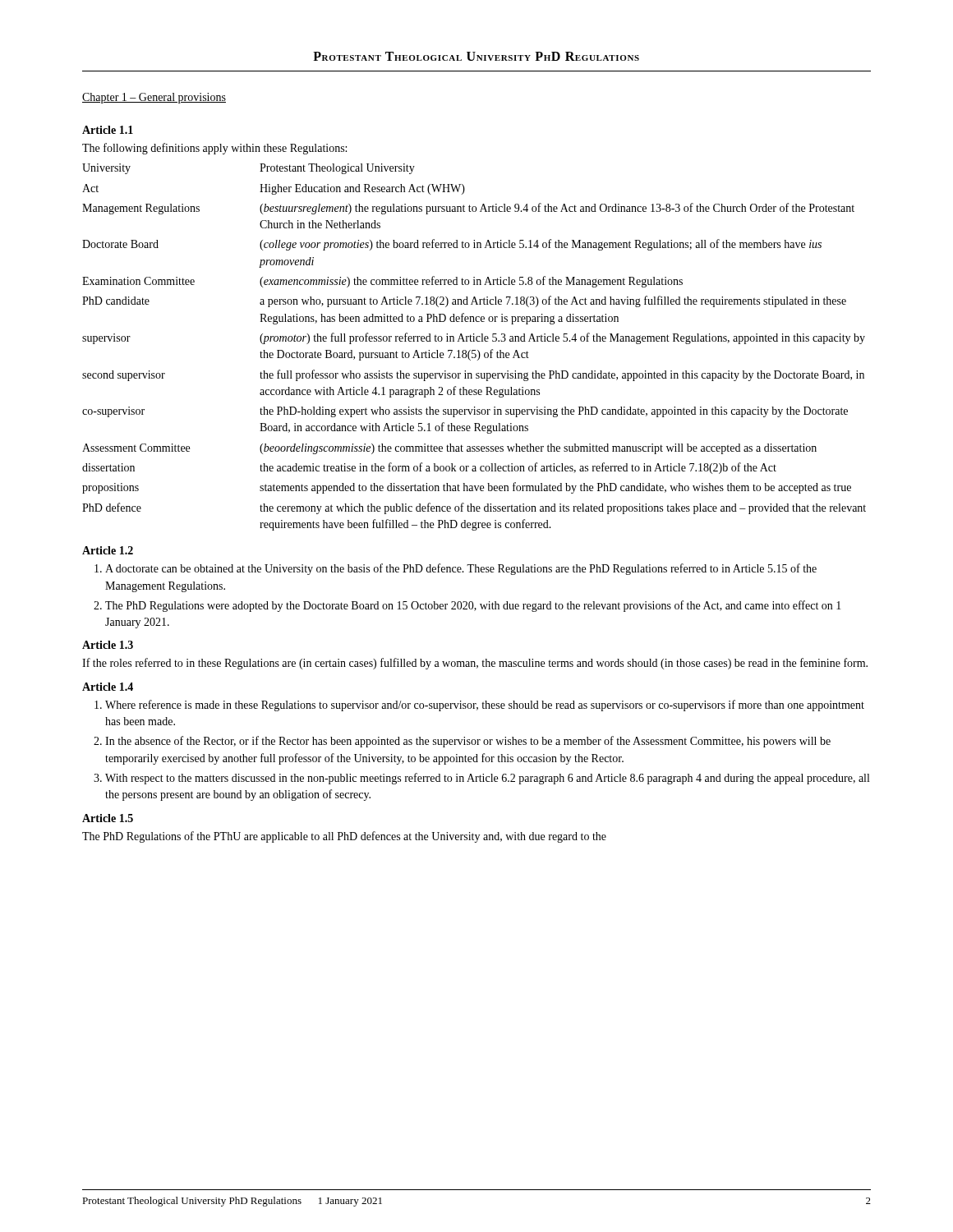Locate the text "Article 1.1"

click(x=108, y=130)
